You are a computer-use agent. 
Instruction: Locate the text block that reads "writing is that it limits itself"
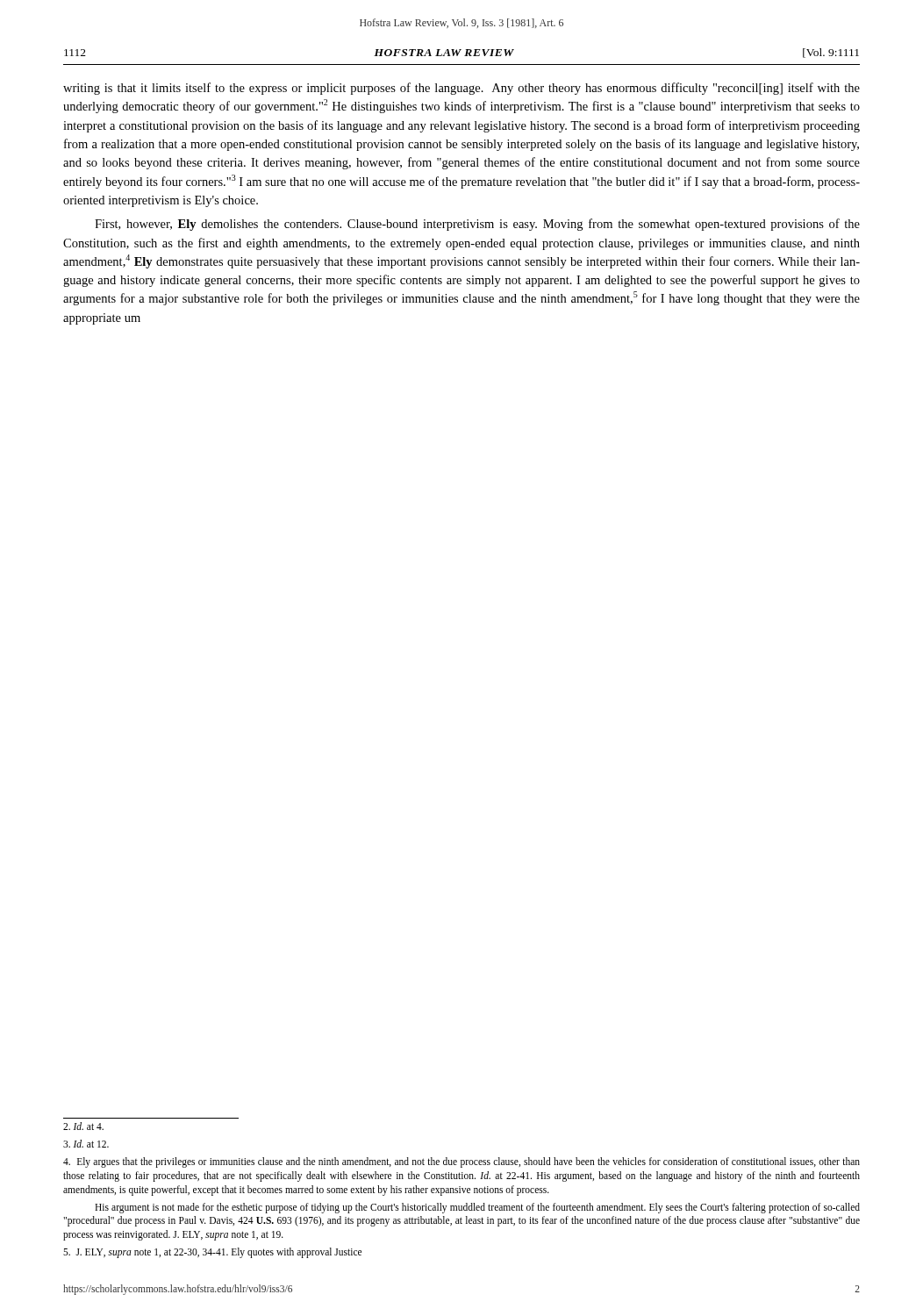[x=462, y=144]
